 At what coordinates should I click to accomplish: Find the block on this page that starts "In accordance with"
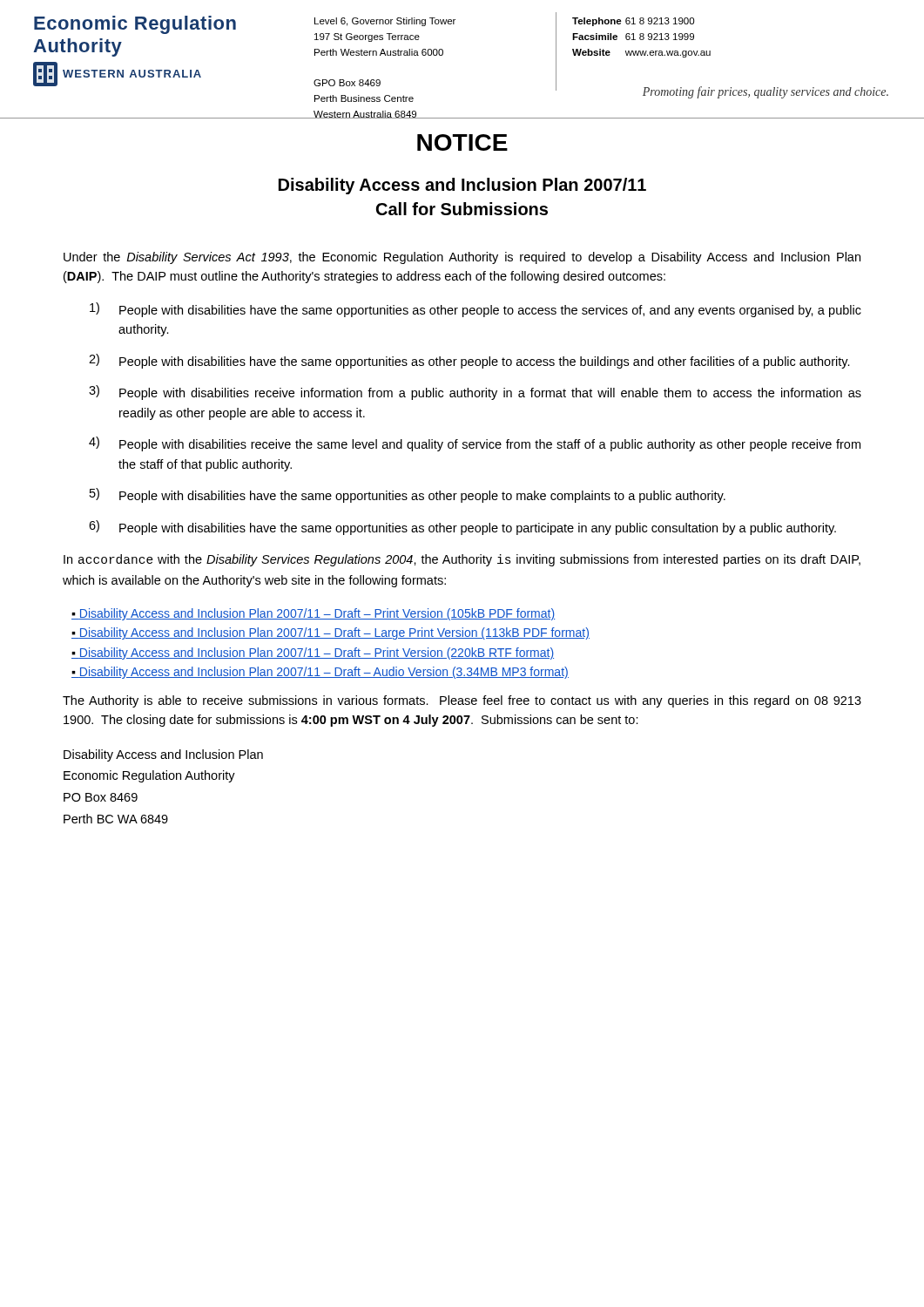(462, 570)
